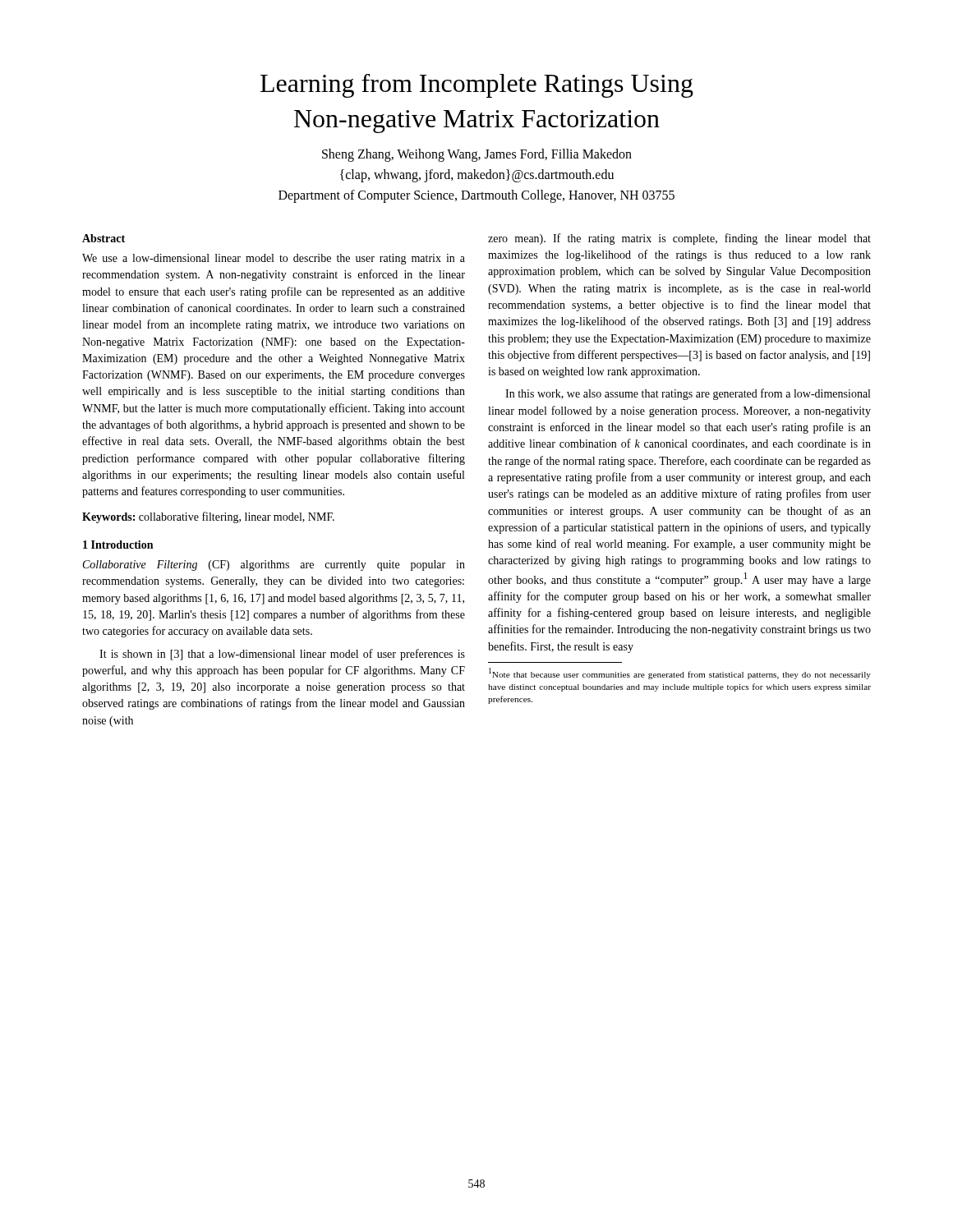Click on the section header that reads "1 Introduction"
The height and width of the screenshot is (1232, 953).
[118, 545]
